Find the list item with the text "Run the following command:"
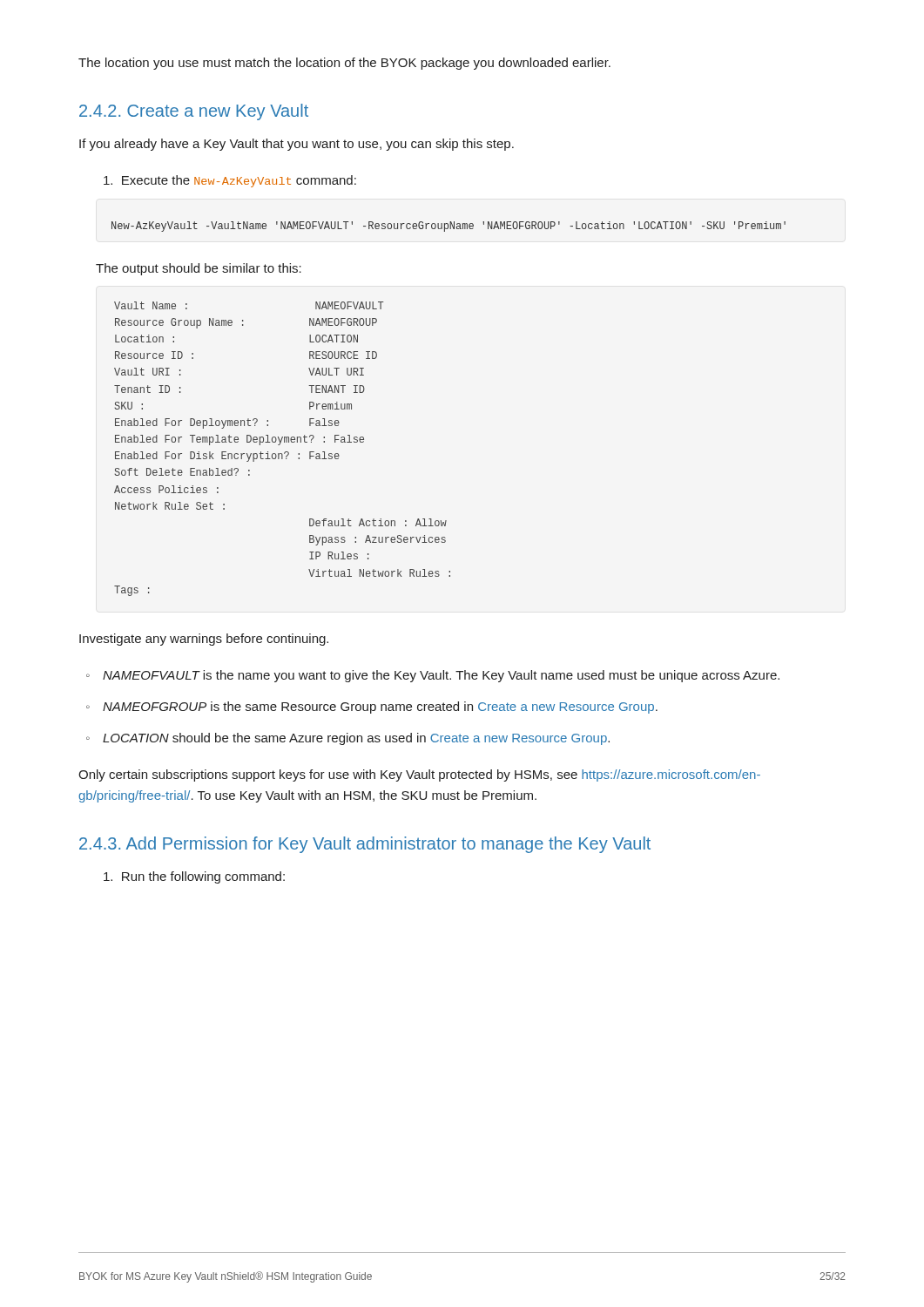 click(194, 876)
